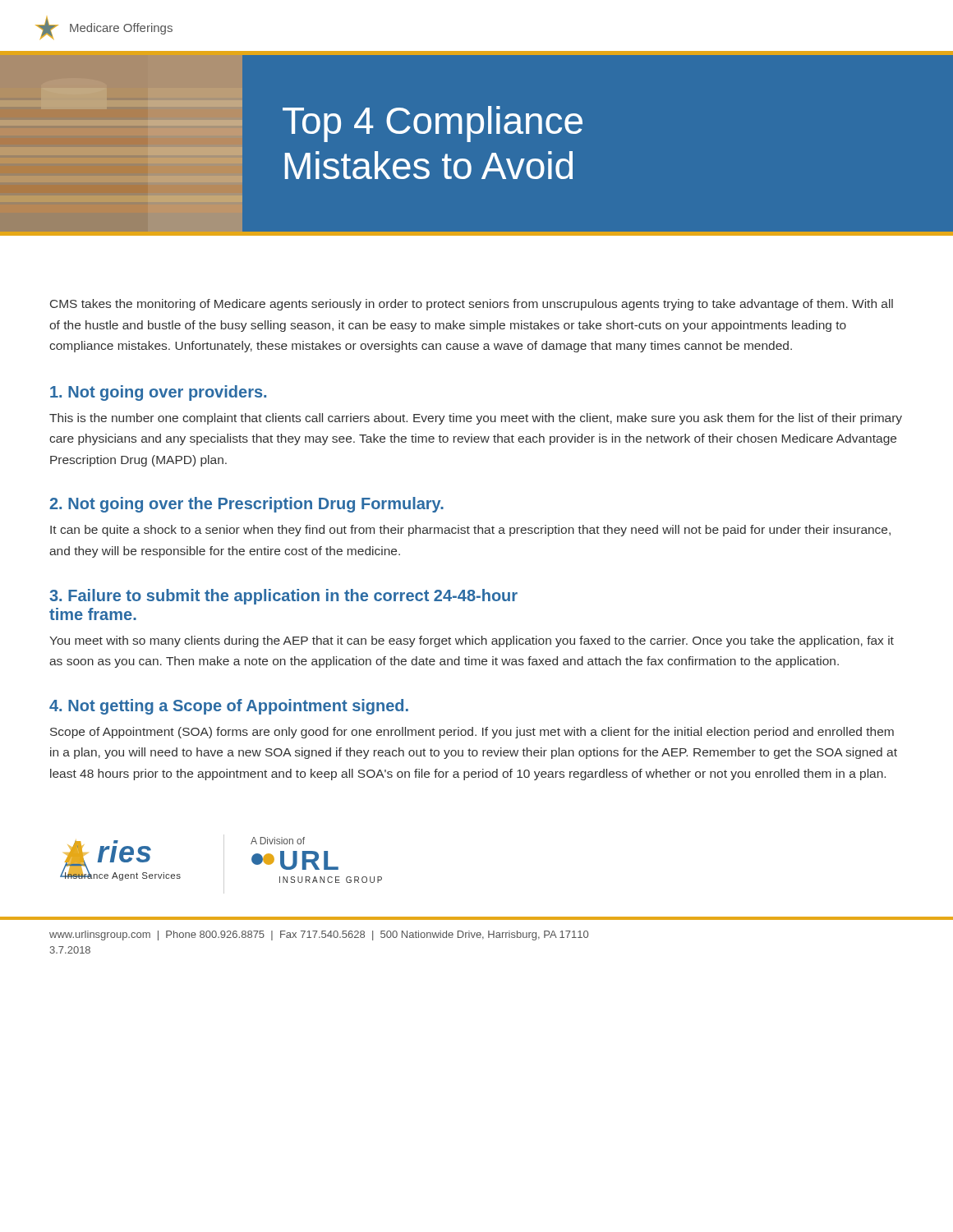Find the section header that says "3. Failure to submit"
Screen dimensions: 1232x953
point(283,605)
